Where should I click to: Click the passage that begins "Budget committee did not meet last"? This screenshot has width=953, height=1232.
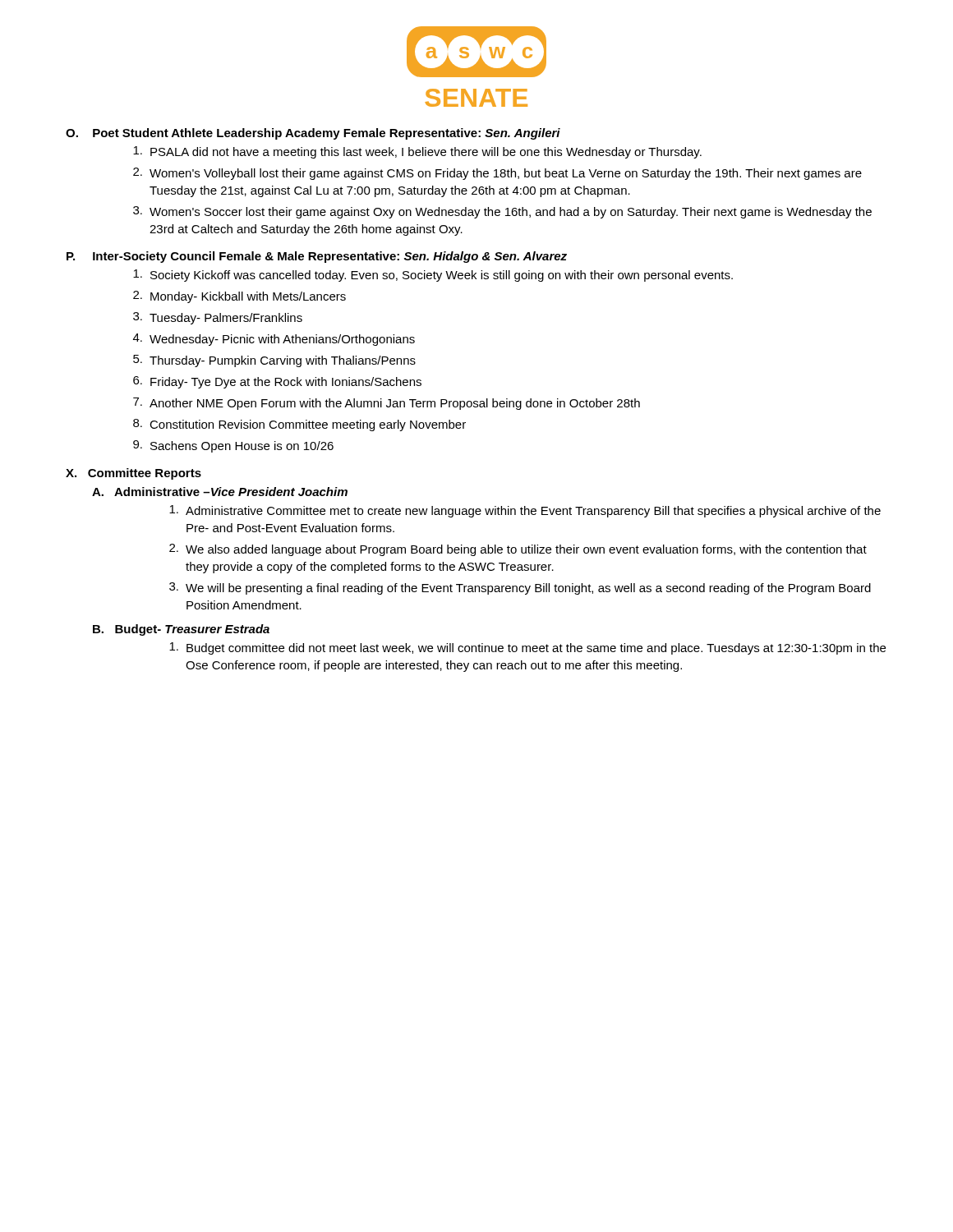tap(536, 656)
